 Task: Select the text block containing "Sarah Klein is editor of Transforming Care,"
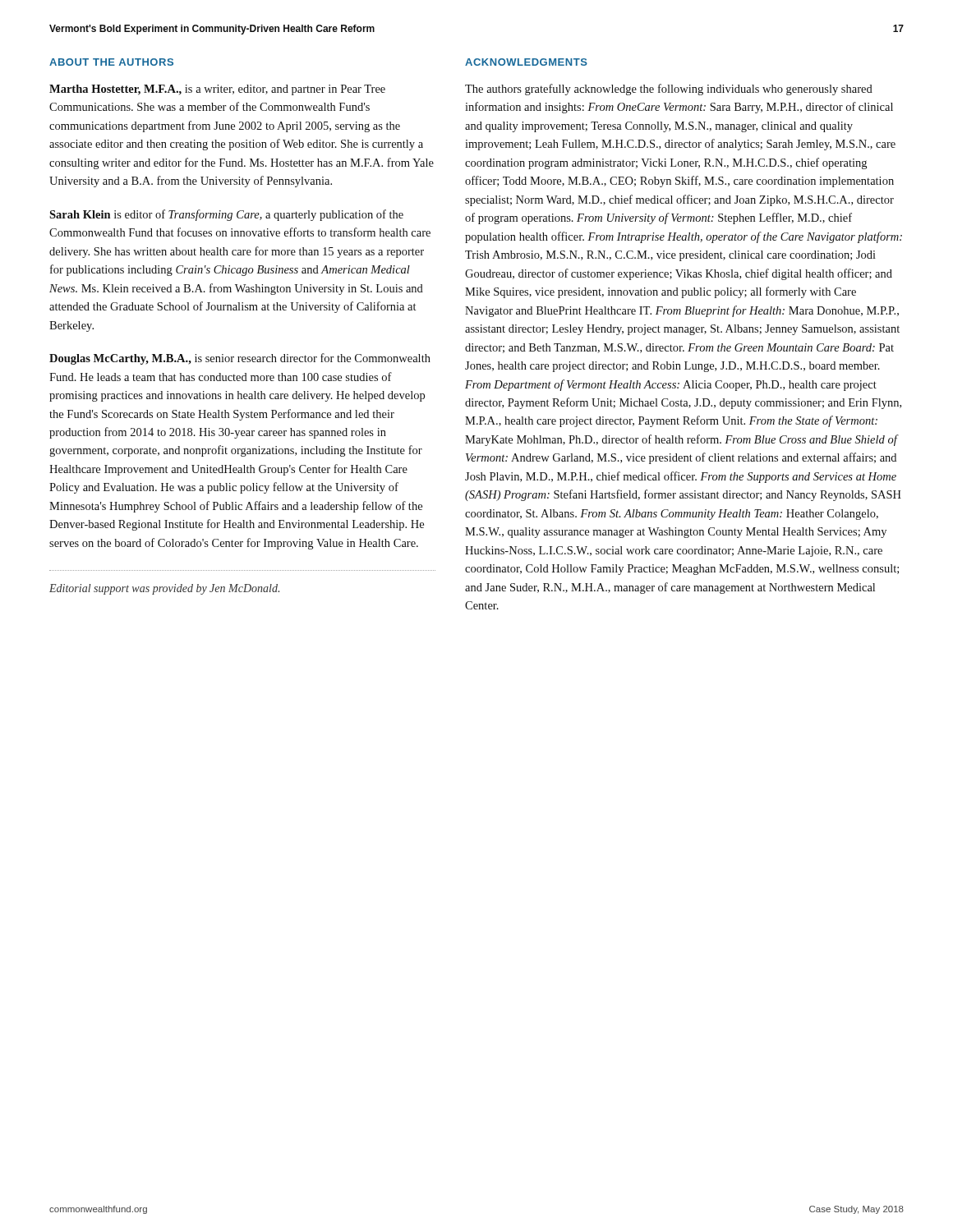[242, 270]
